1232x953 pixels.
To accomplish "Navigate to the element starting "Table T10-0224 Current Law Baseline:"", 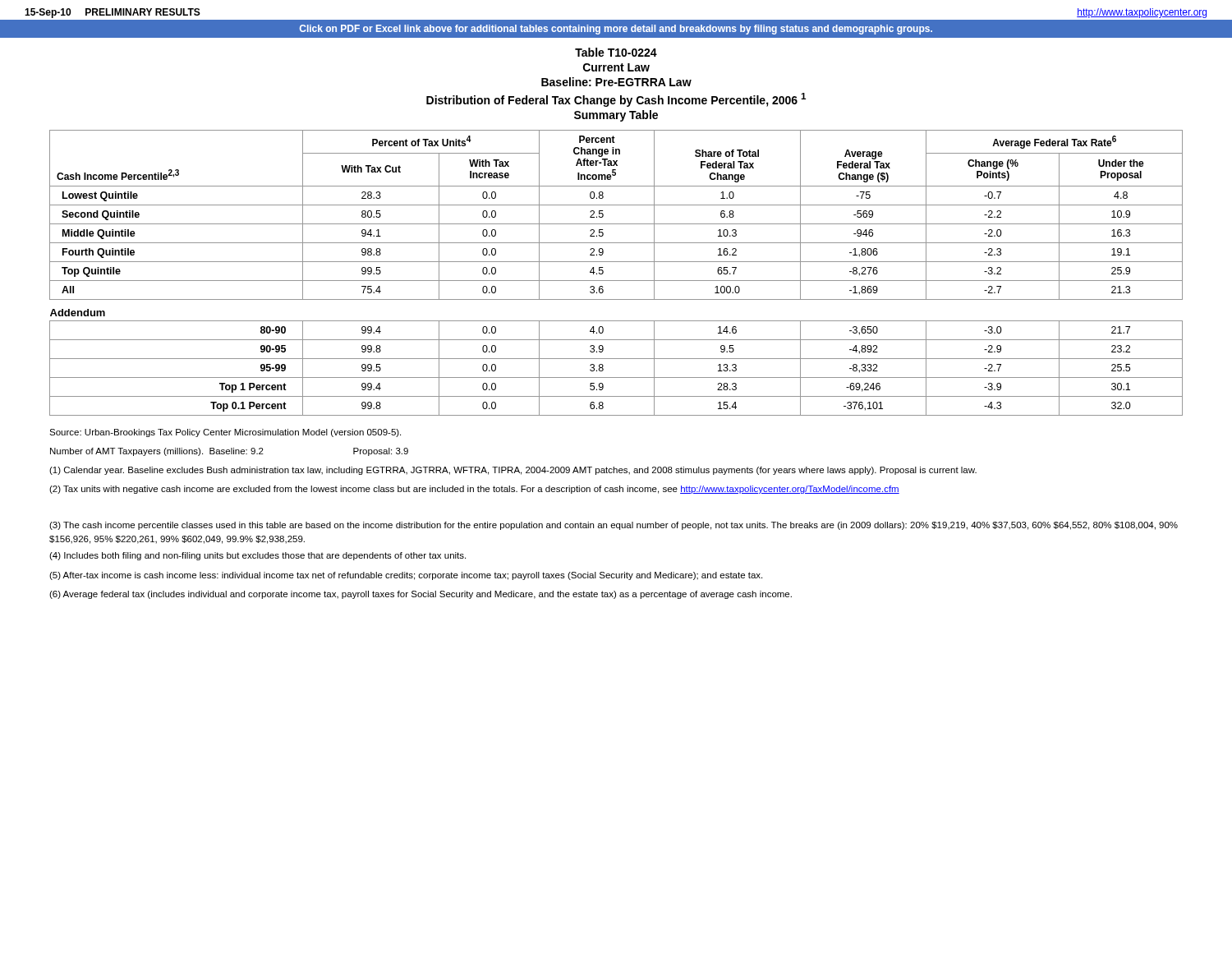I will 616,84.
